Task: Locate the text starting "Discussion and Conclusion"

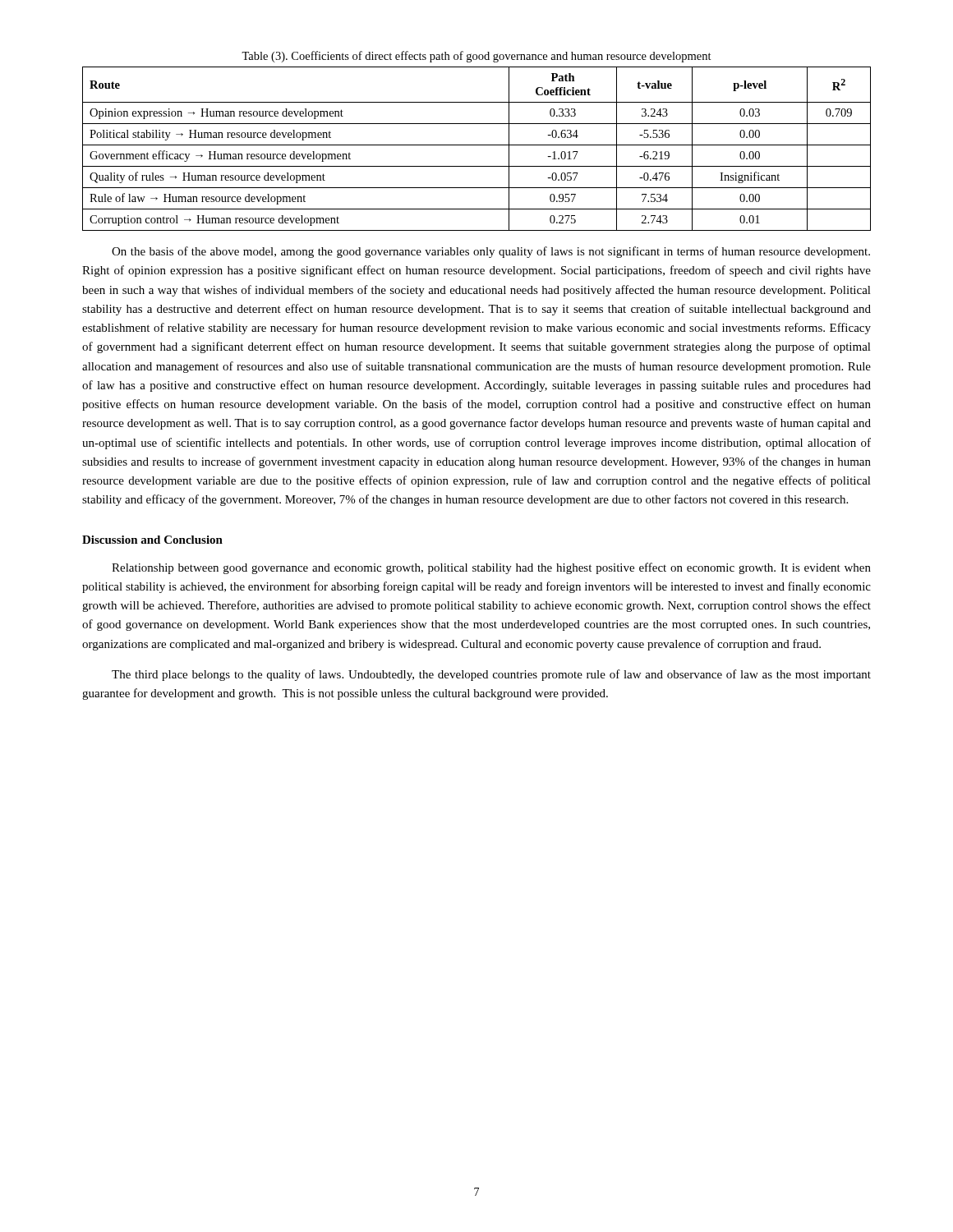Action: click(x=152, y=539)
